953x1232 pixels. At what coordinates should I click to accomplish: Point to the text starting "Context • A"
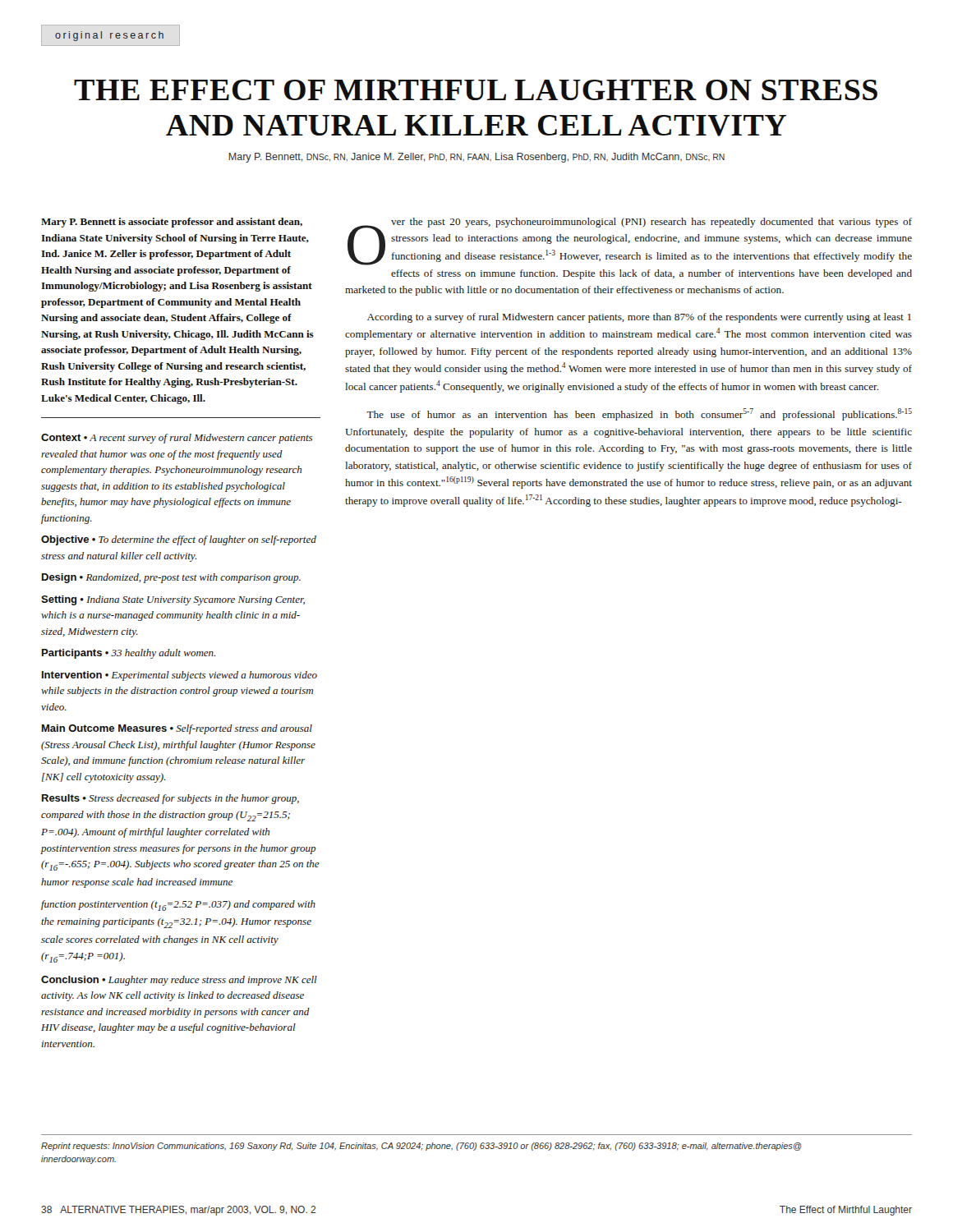pyautogui.click(x=177, y=477)
